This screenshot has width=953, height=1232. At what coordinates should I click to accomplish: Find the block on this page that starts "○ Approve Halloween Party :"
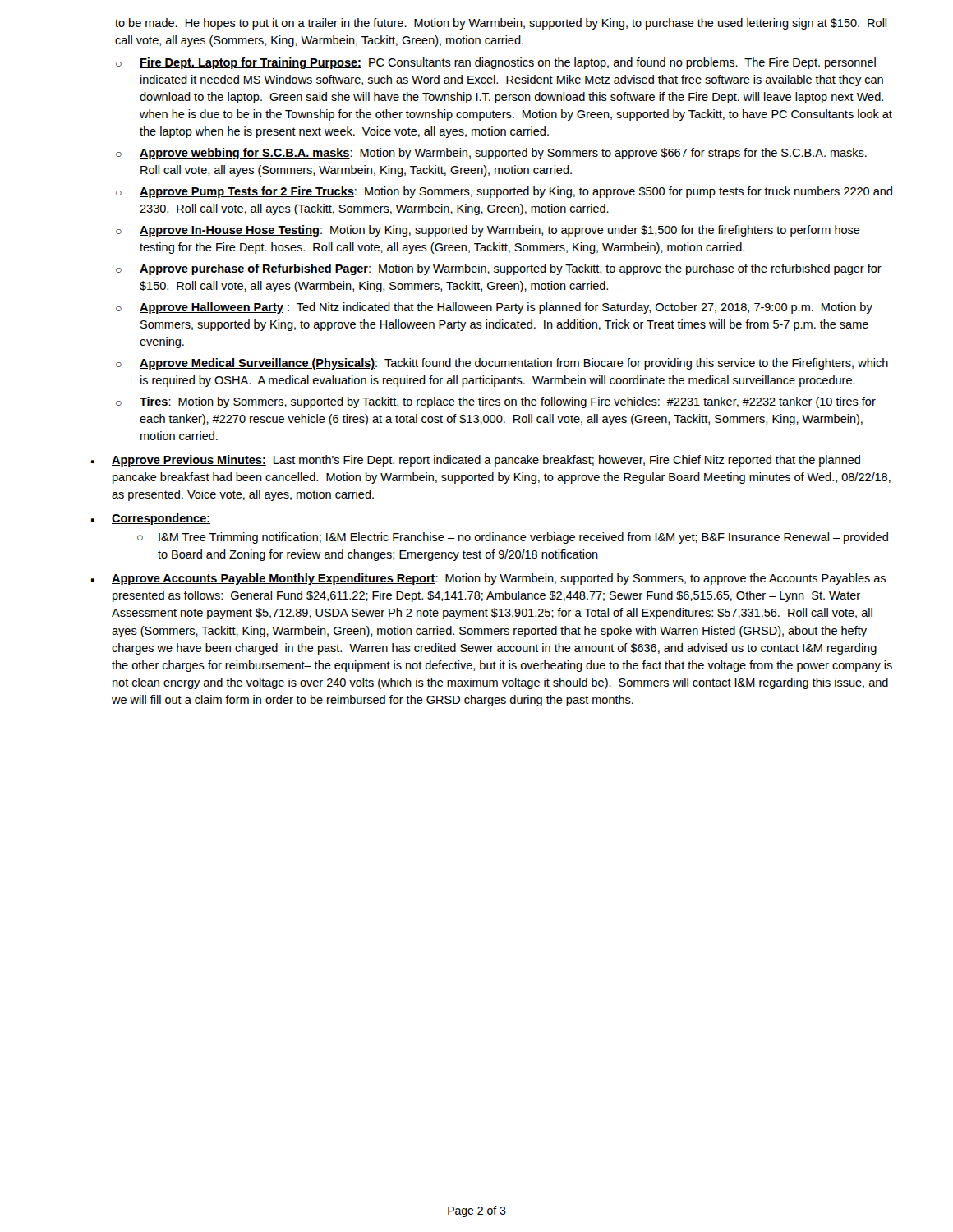point(504,325)
